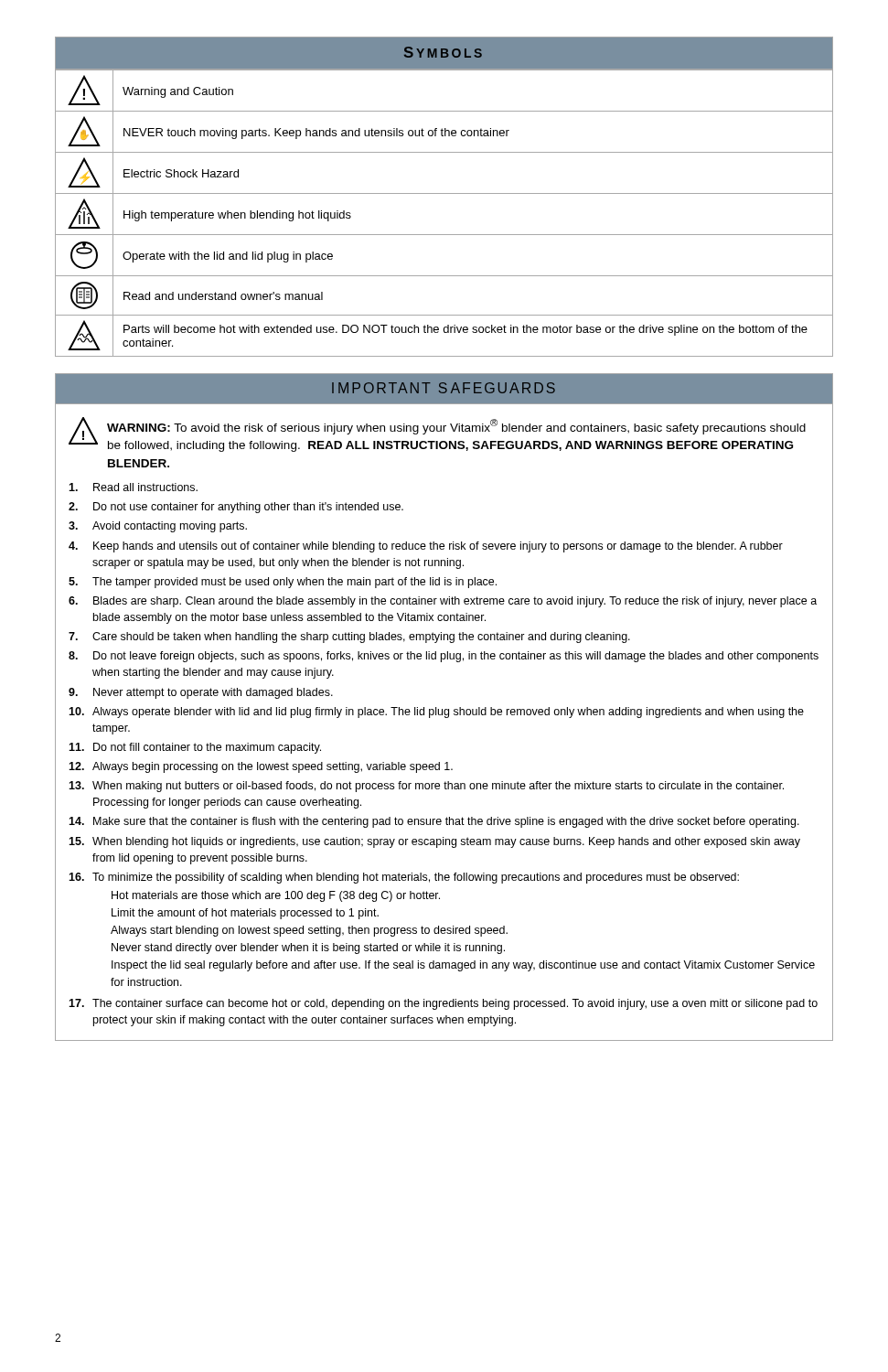Screen dimensions: 1372x888
Task: Where does it say "IMPORTANT SAFEGUARDS"?
Action: [444, 389]
